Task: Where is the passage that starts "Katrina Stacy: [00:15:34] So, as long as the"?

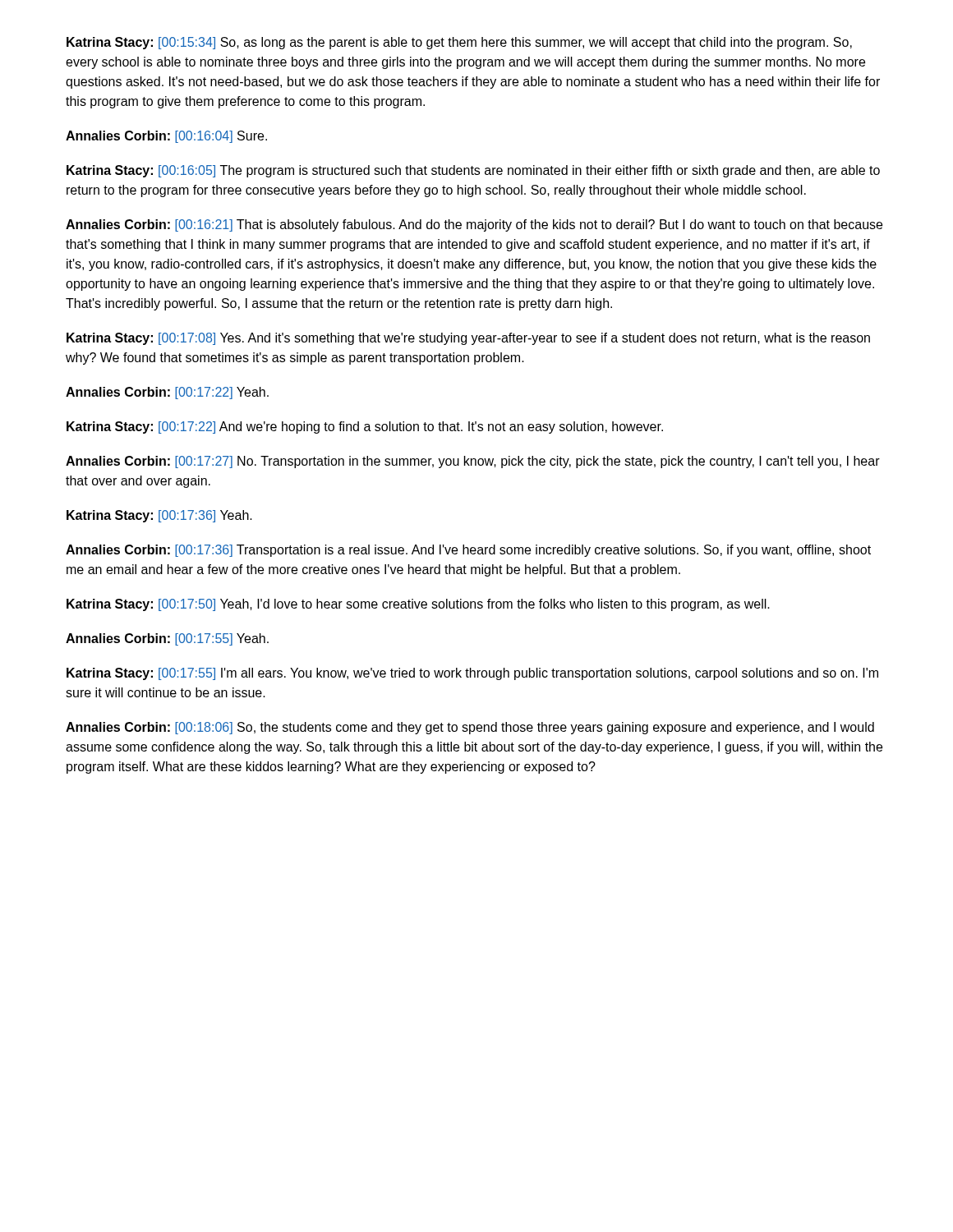Action: click(473, 72)
